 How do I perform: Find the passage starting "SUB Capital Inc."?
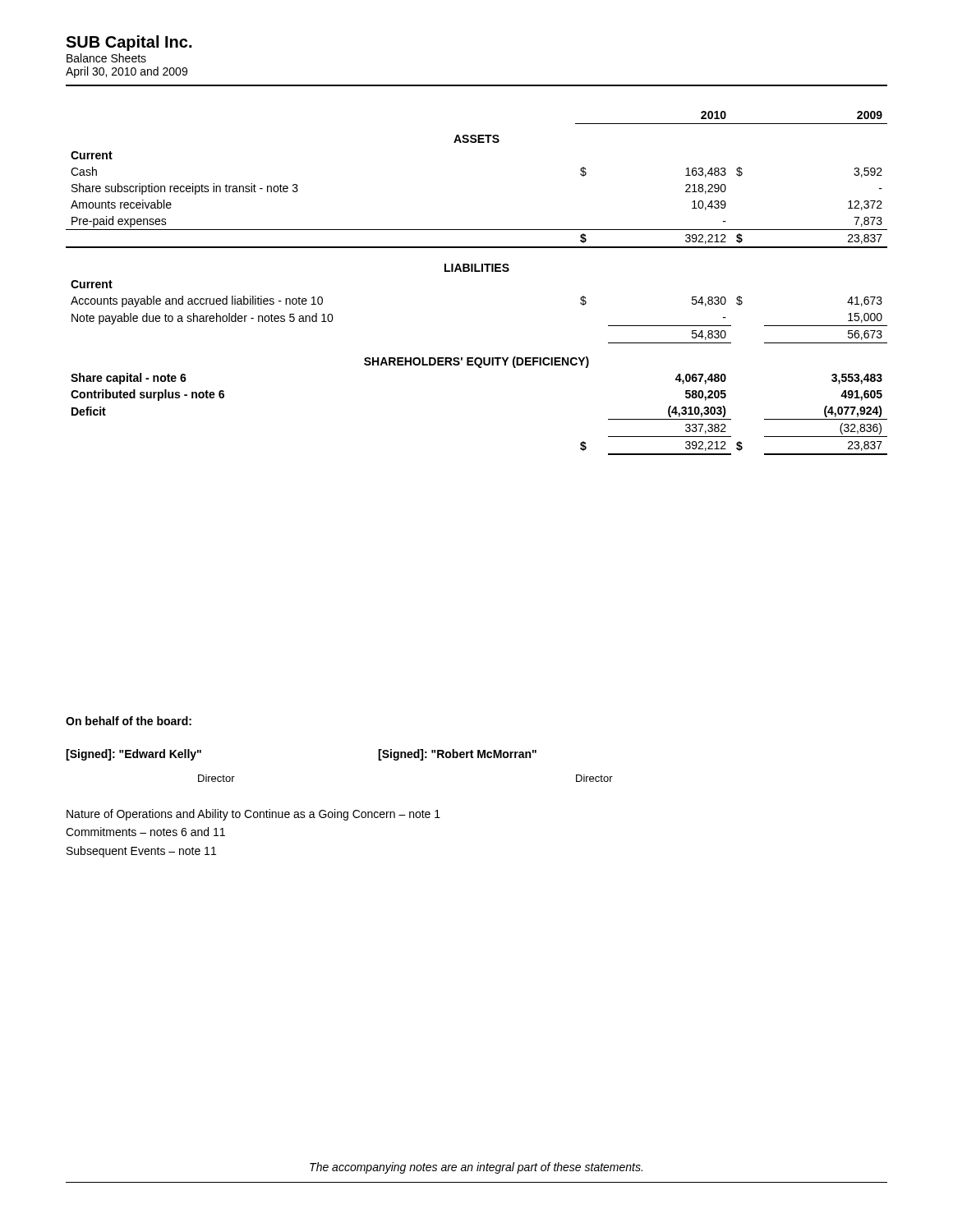coord(129,42)
